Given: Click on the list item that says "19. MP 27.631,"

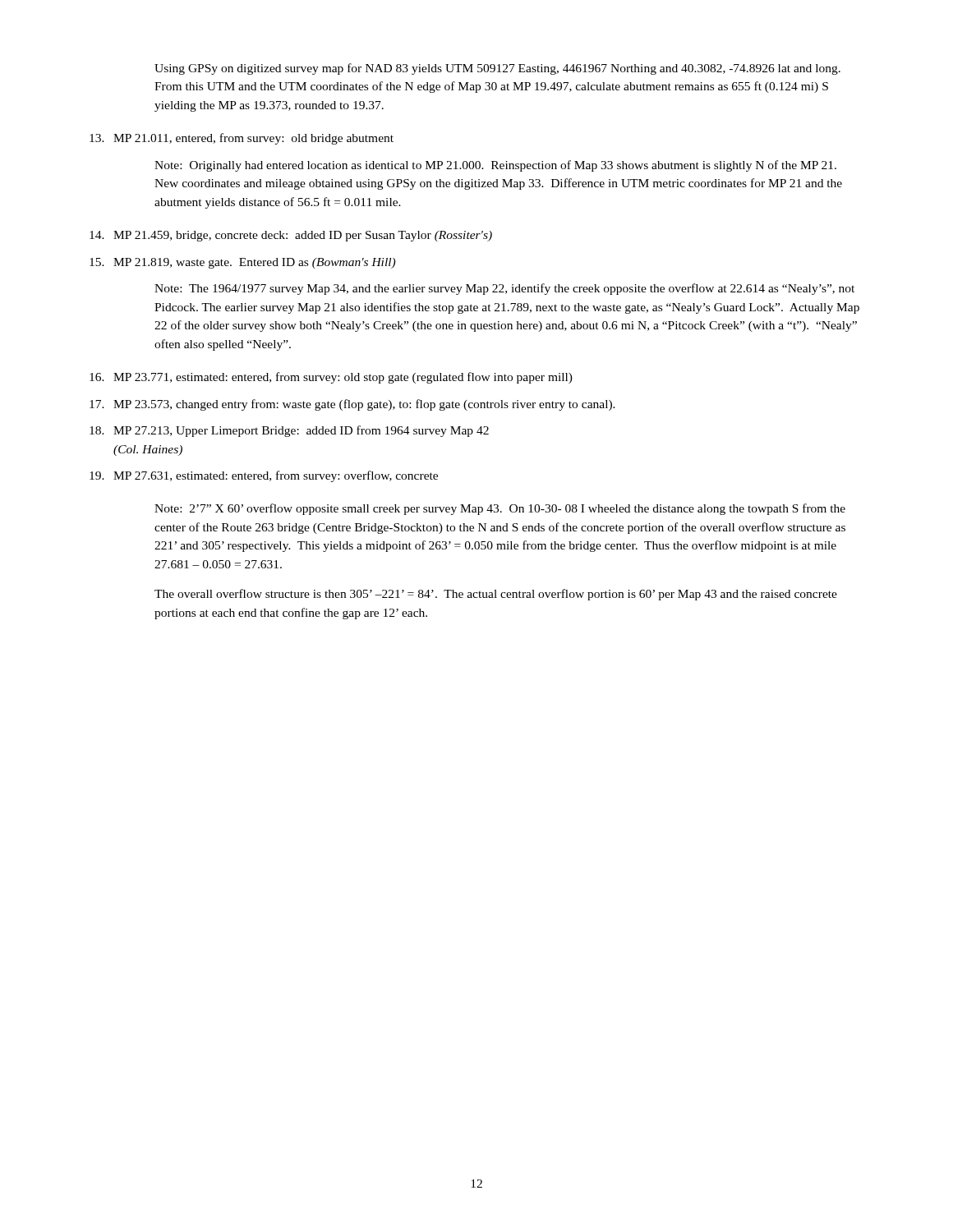Looking at the screenshot, I should click(x=264, y=476).
